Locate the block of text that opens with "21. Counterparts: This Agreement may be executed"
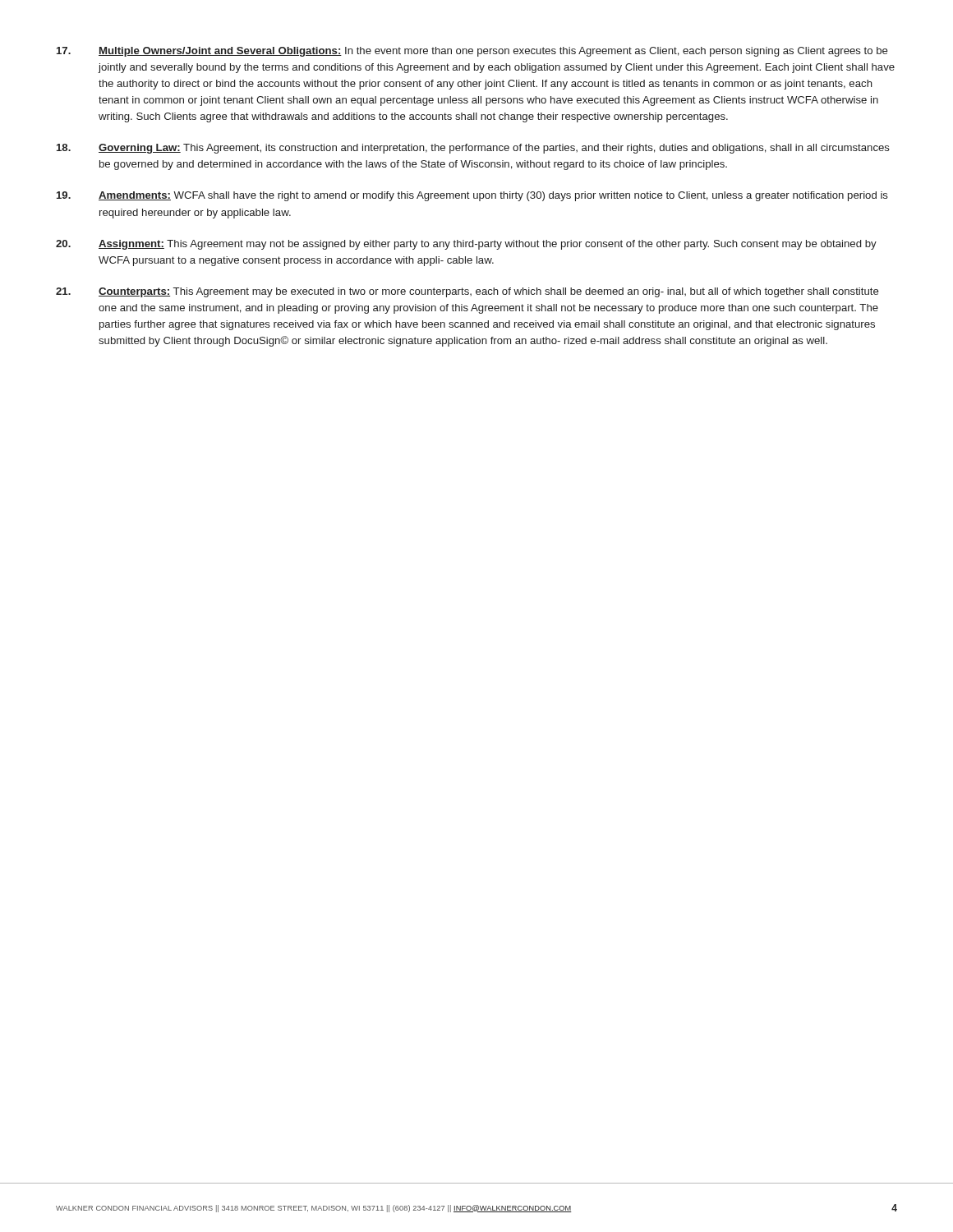Viewport: 953px width, 1232px height. [x=476, y=316]
